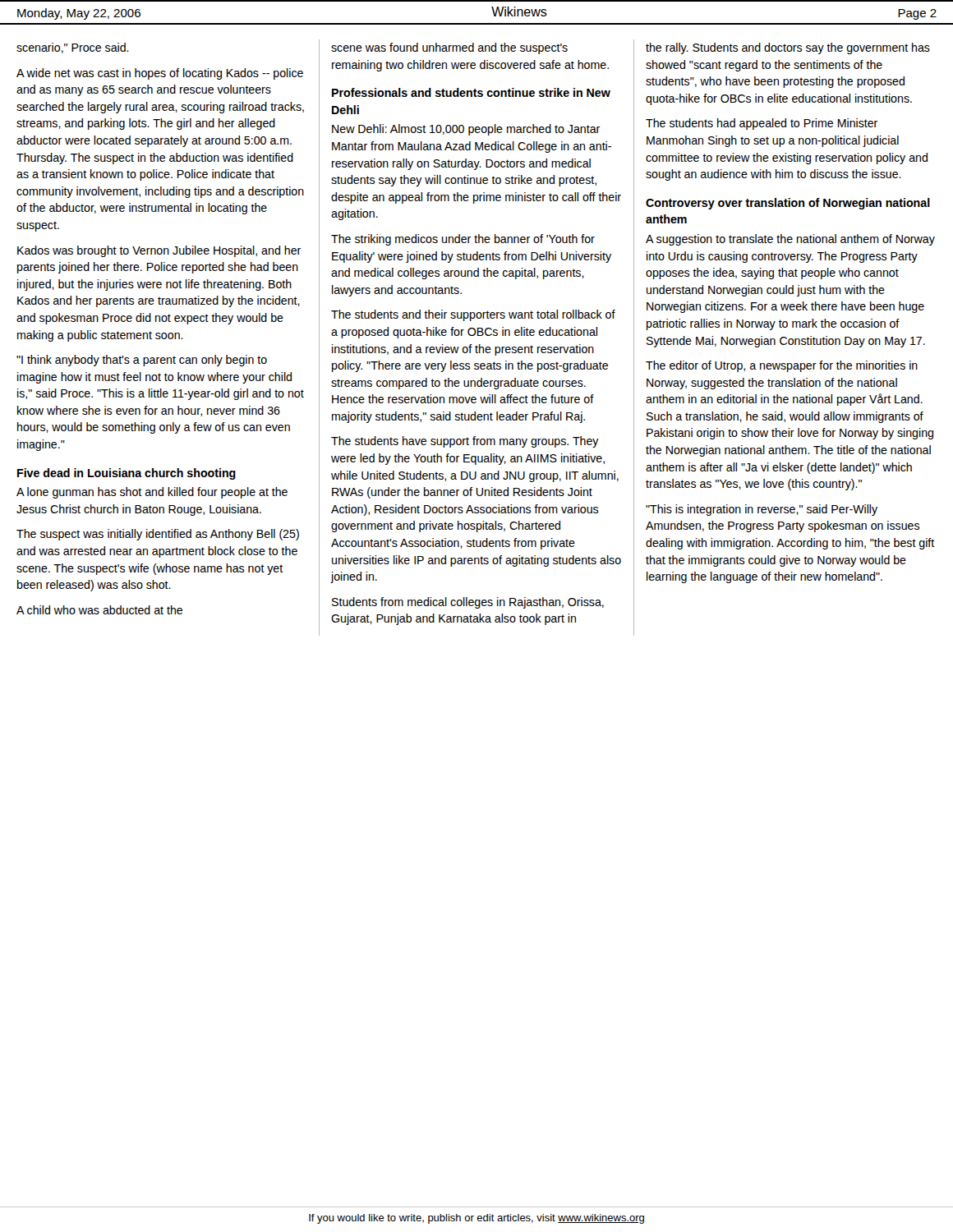Where does it say "Controversy over translation of Norwegian national anthem"?
Viewport: 953px width, 1232px height.
coord(788,211)
